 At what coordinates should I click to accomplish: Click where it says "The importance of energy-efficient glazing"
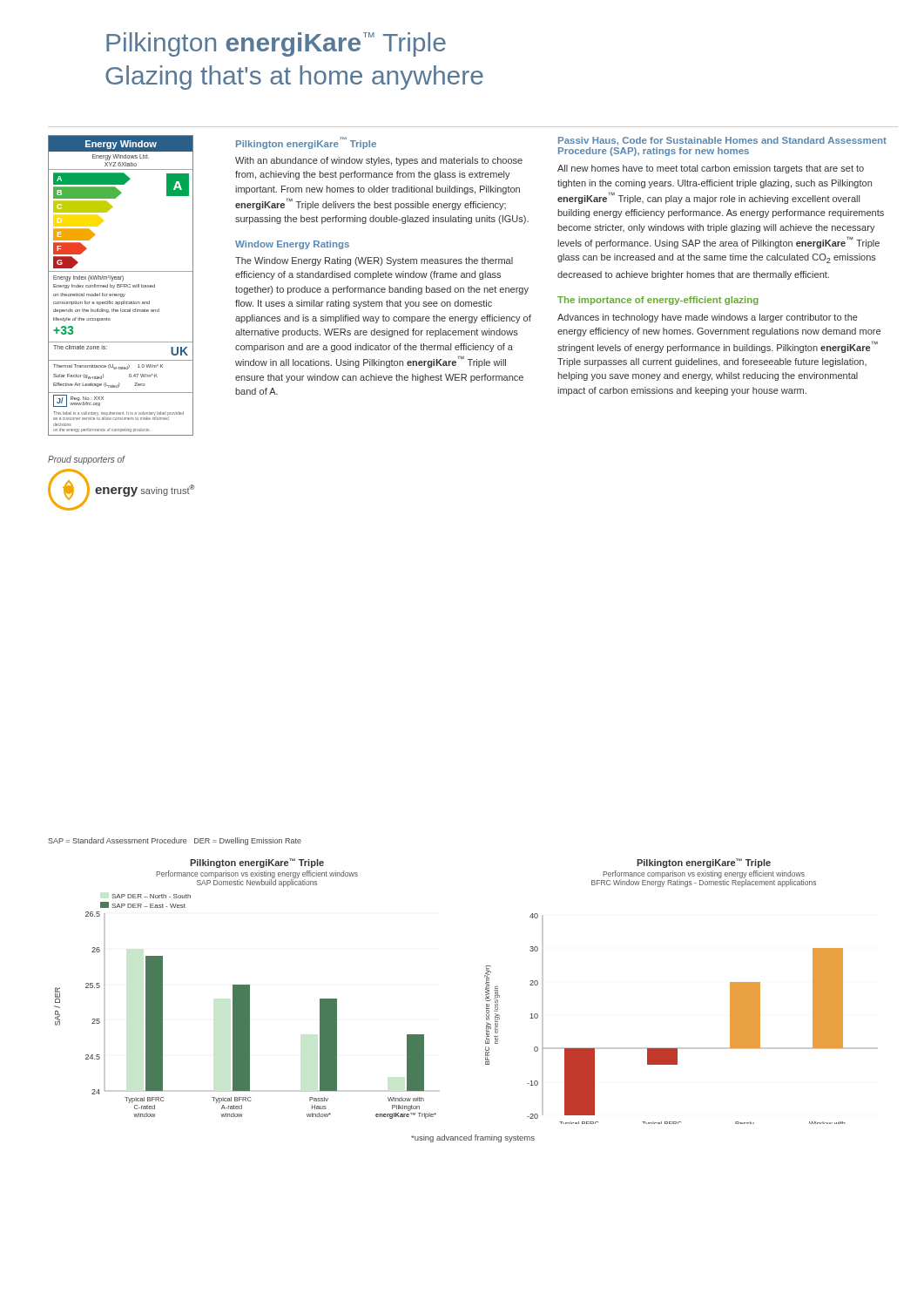point(658,300)
